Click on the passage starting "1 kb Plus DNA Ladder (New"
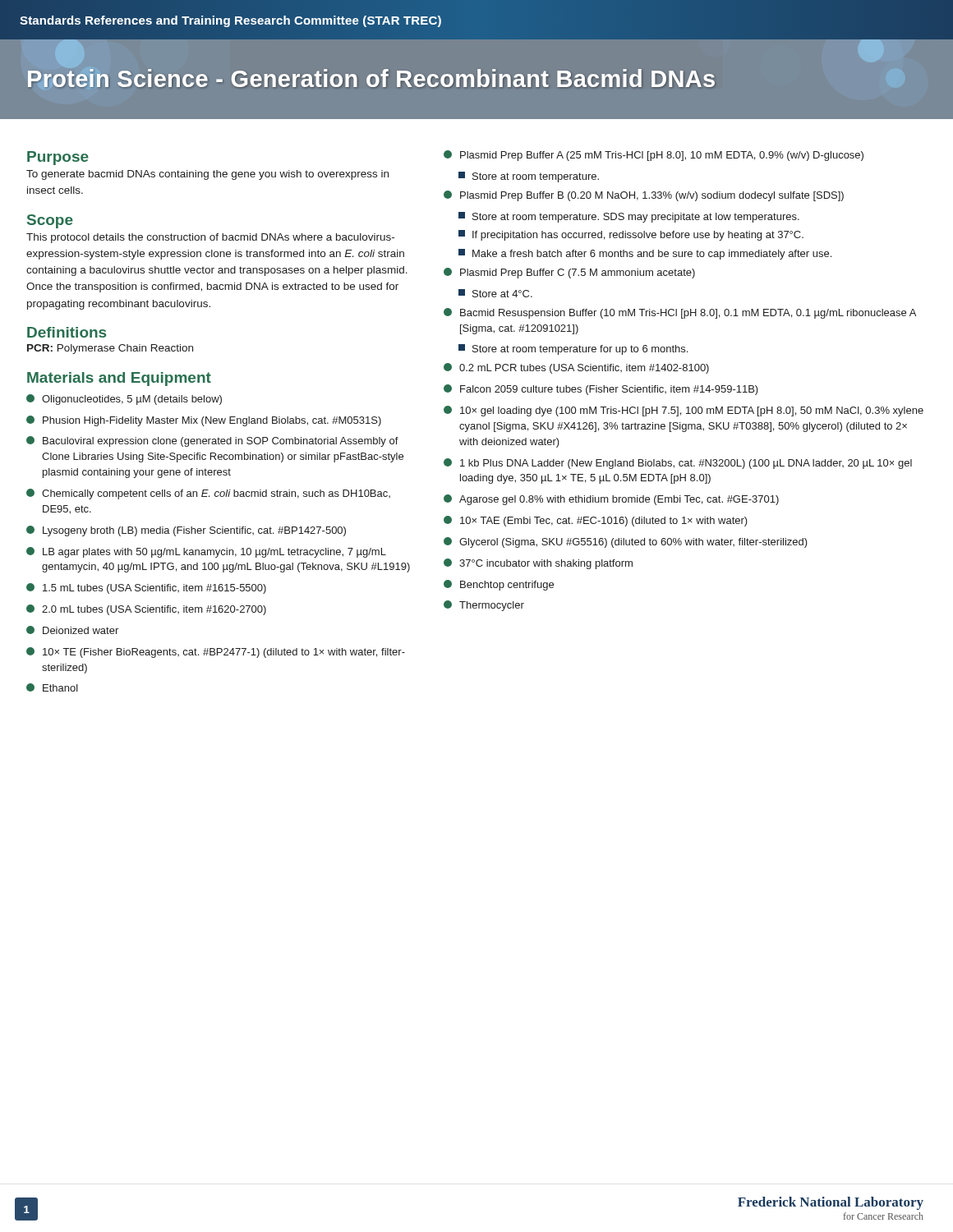 point(686,471)
